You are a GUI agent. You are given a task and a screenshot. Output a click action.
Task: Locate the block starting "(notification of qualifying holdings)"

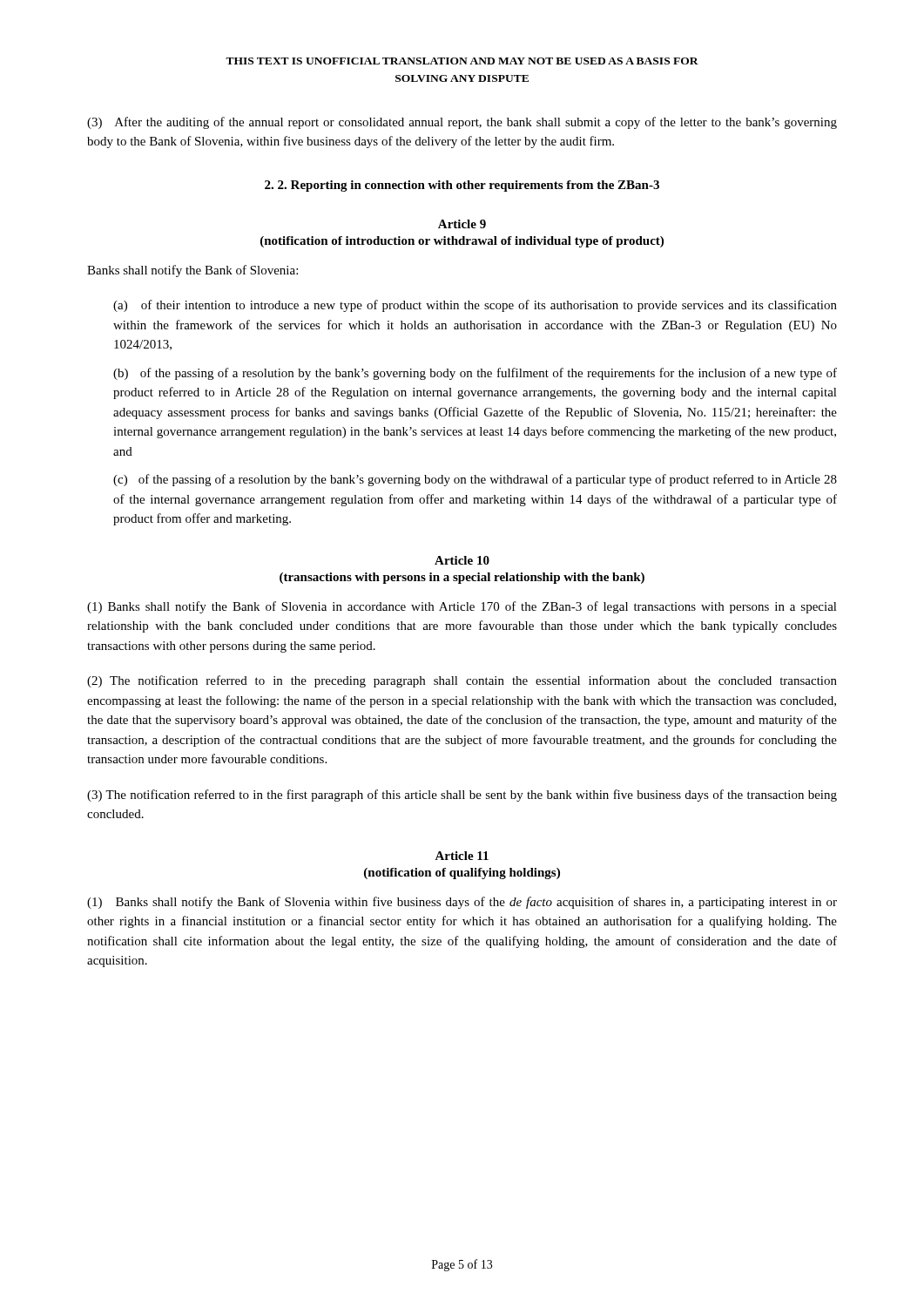462,872
